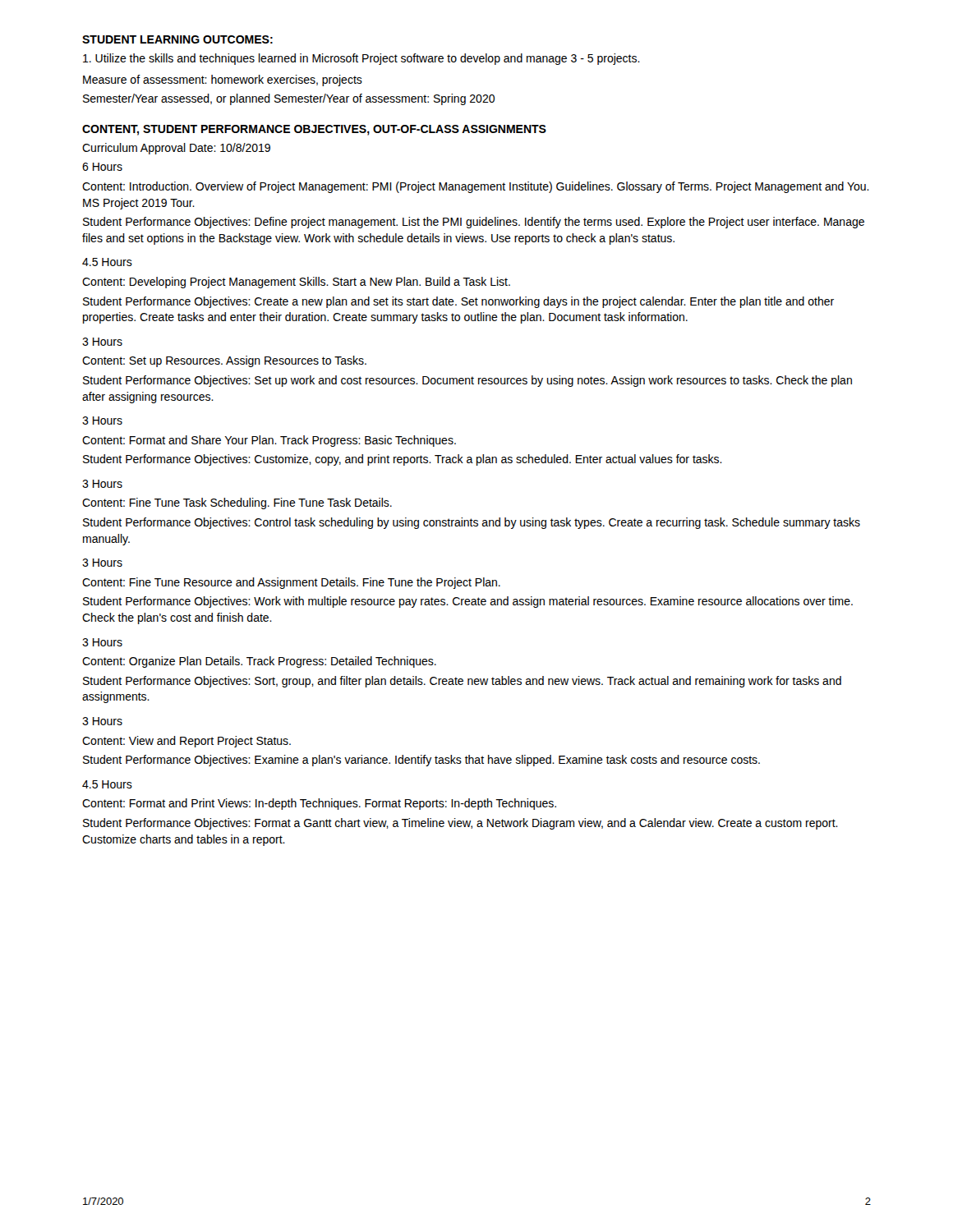Locate the block of text that opens with "Content: Developing Project"

coord(297,282)
